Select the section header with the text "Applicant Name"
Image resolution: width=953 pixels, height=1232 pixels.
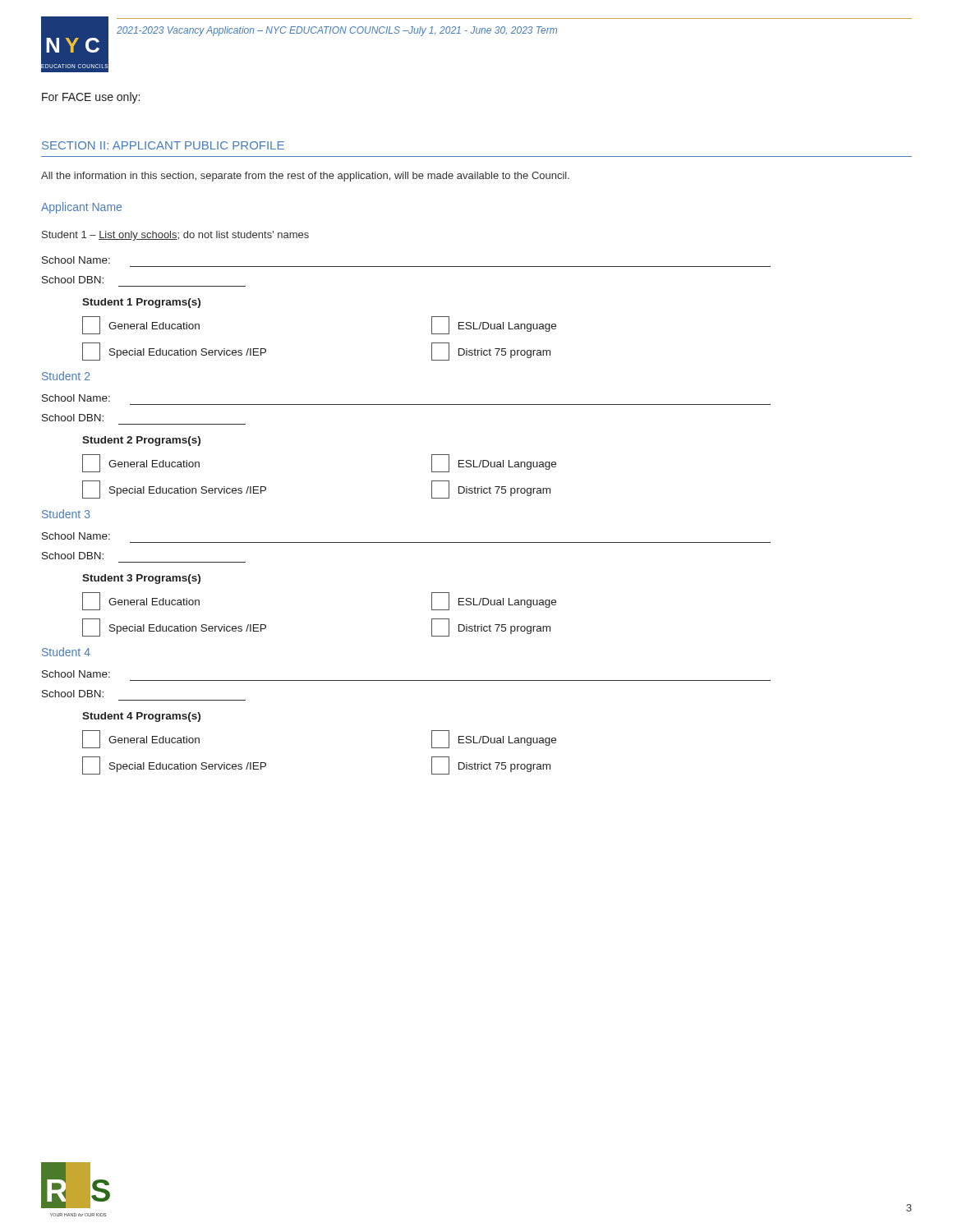(82, 207)
